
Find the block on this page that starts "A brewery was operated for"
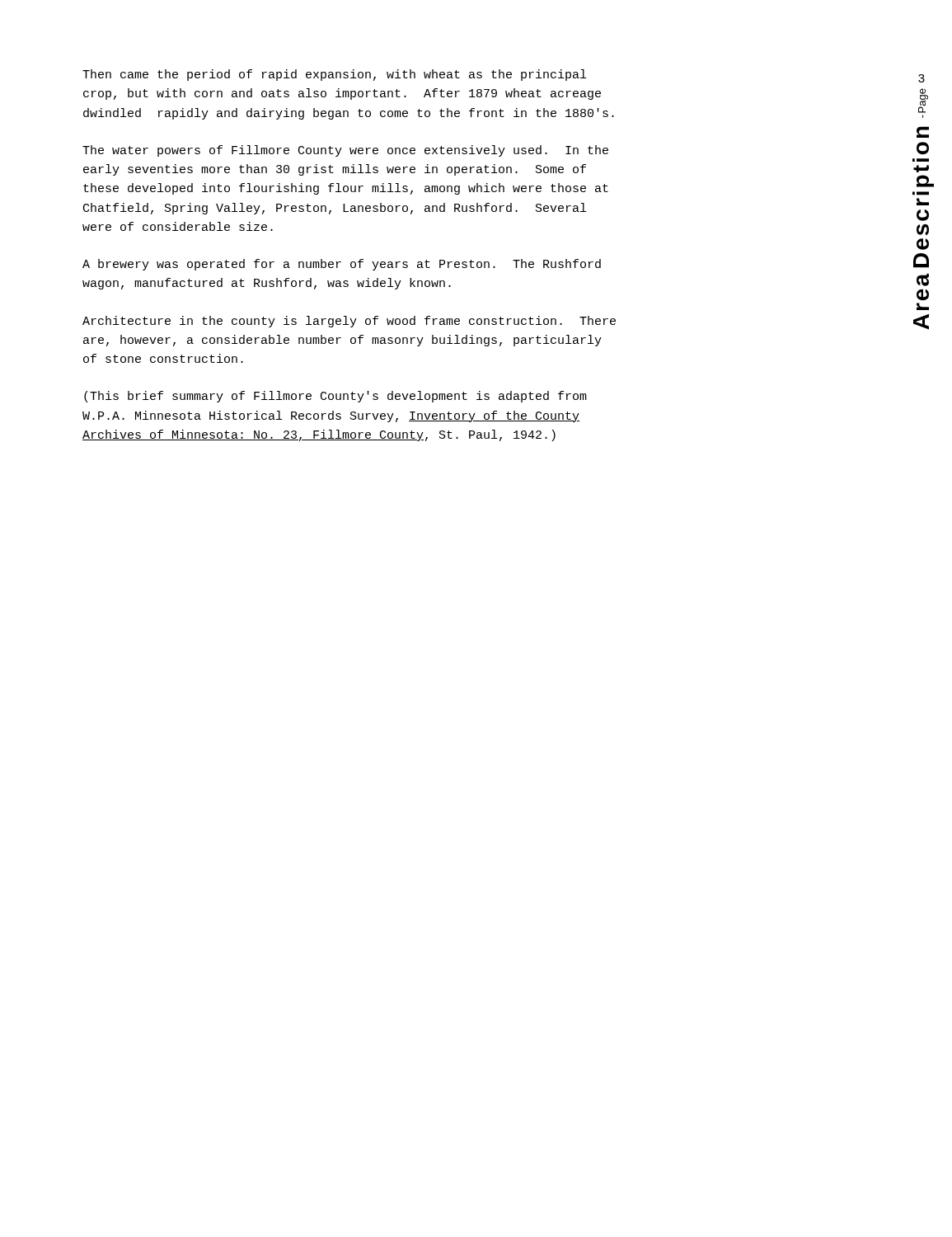[342, 275]
